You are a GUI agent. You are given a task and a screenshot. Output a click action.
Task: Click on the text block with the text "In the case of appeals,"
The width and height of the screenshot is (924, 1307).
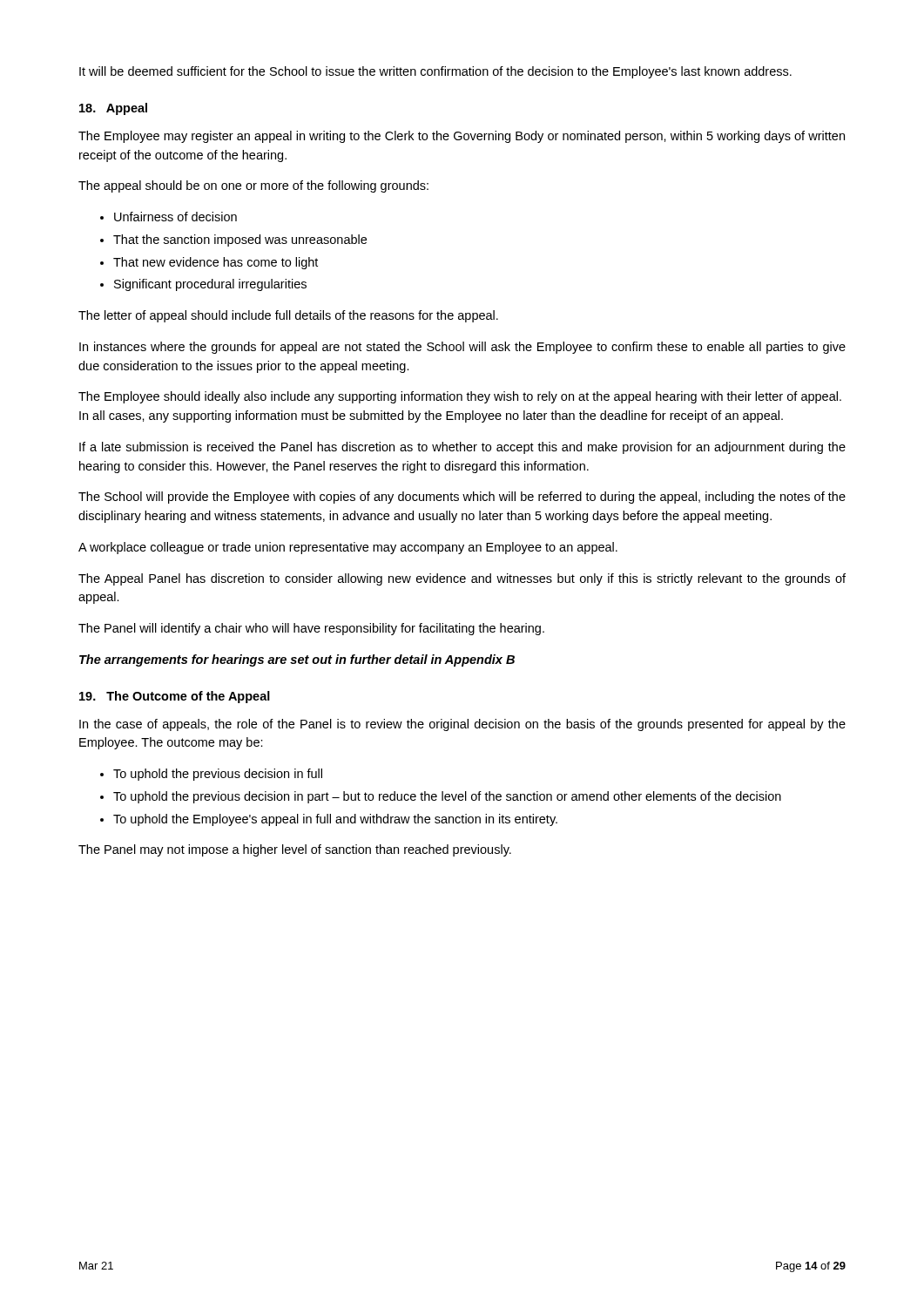462,733
